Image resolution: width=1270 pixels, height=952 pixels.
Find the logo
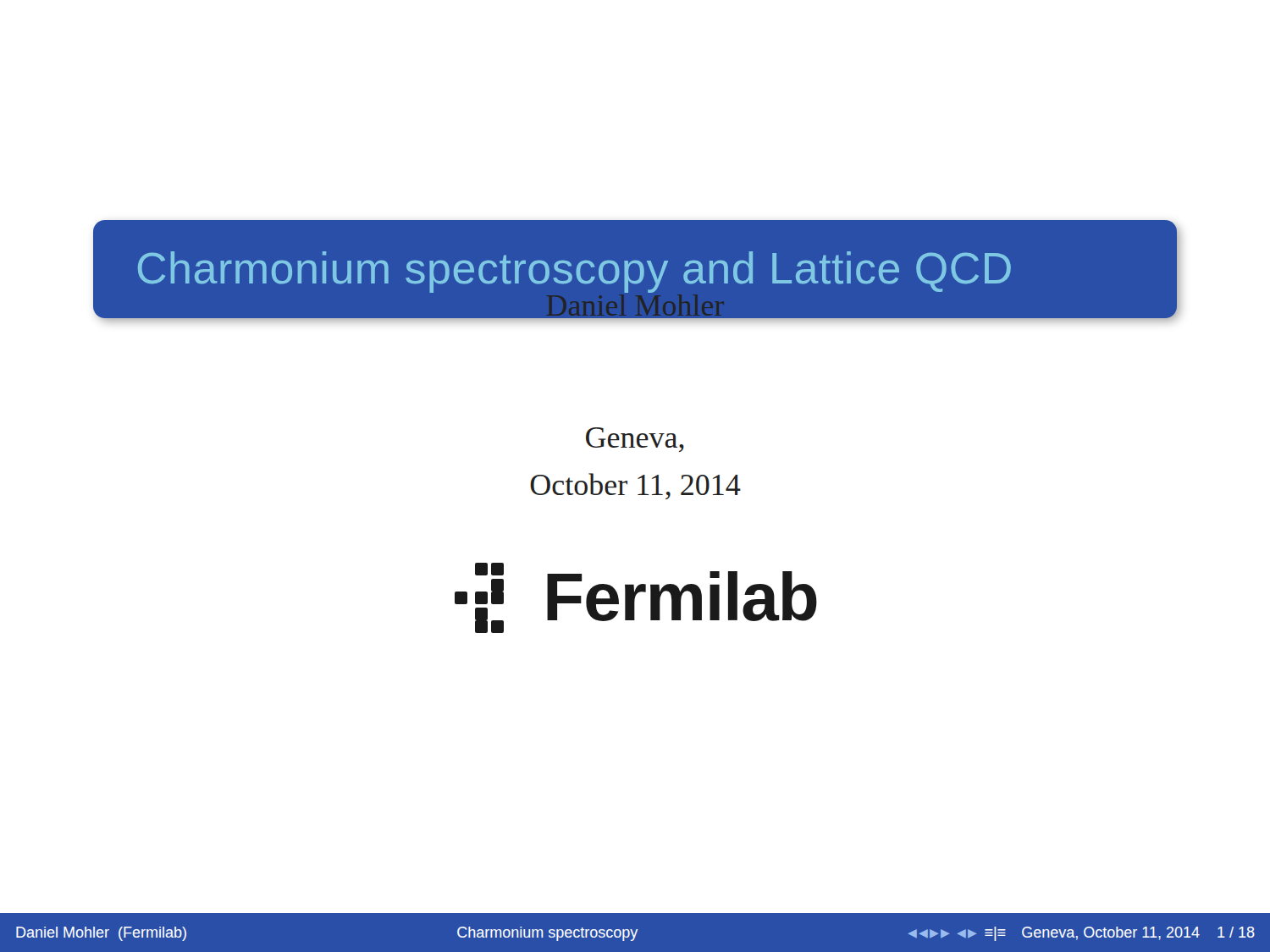(635, 597)
